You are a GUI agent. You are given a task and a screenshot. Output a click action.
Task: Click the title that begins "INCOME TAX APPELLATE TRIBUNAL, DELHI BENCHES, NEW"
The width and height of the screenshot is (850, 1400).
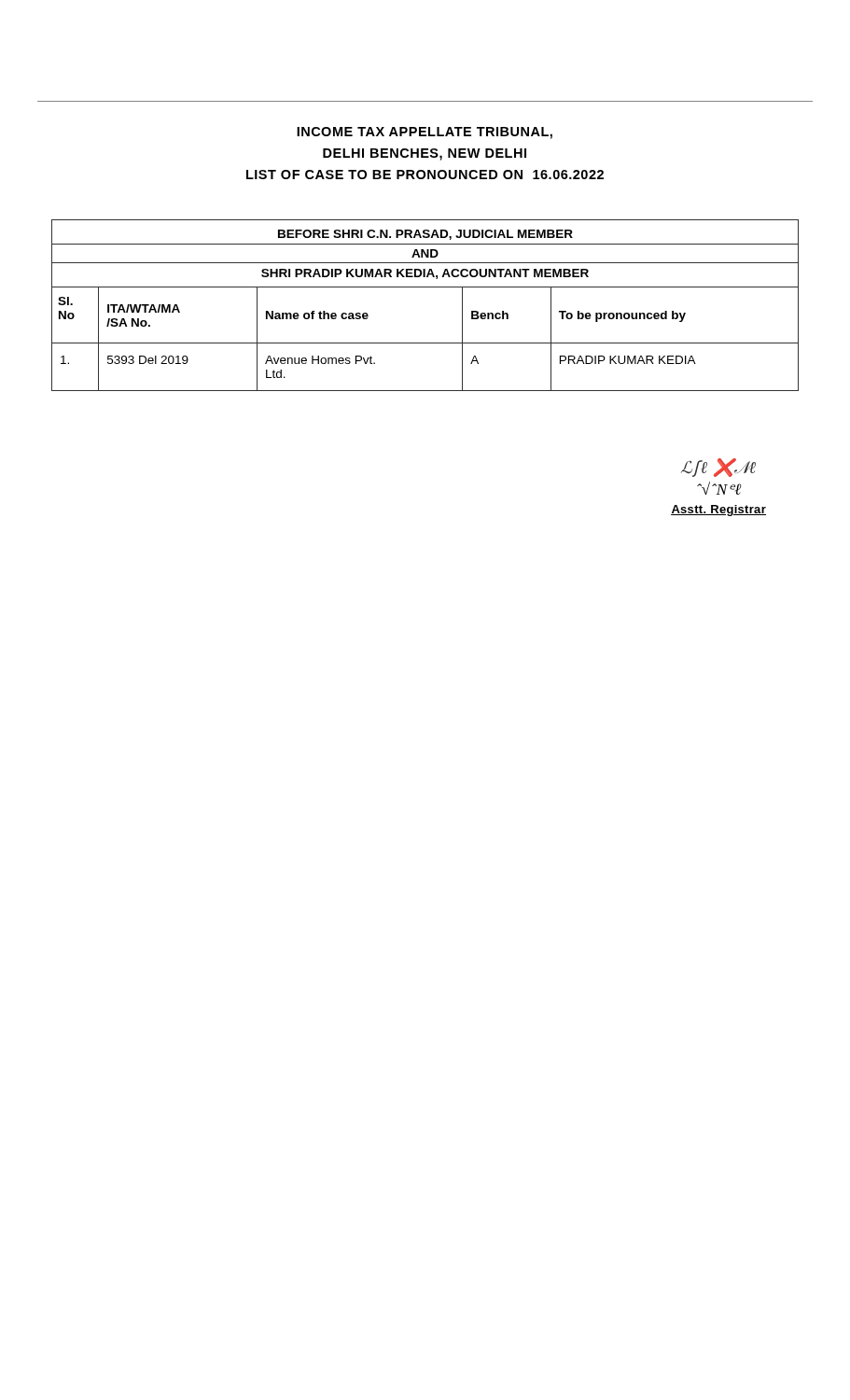click(x=425, y=154)
